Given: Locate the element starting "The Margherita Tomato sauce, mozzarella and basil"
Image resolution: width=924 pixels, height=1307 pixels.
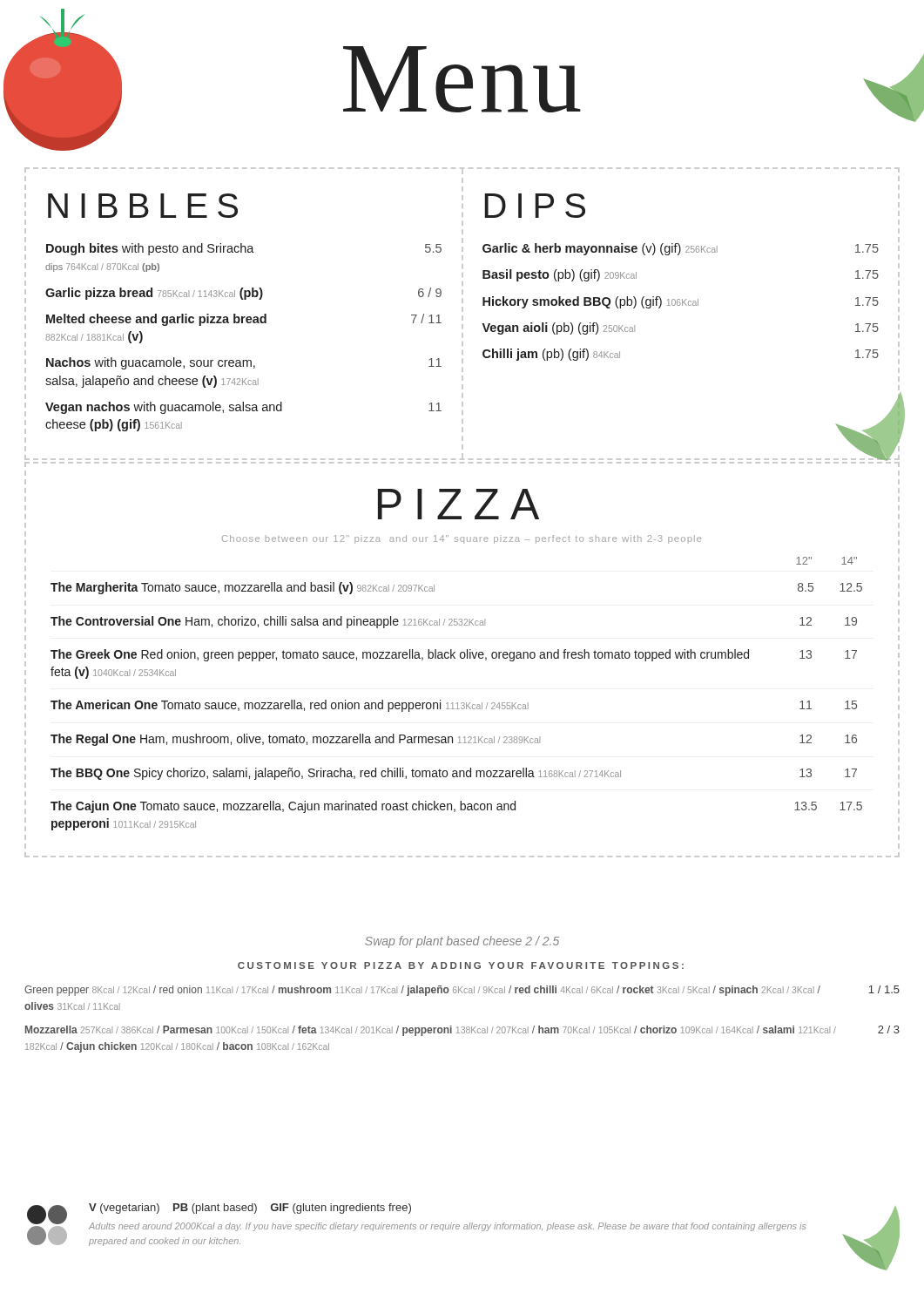Looking at the screenshot, I should pyautogui.click(x=243, y=588).
